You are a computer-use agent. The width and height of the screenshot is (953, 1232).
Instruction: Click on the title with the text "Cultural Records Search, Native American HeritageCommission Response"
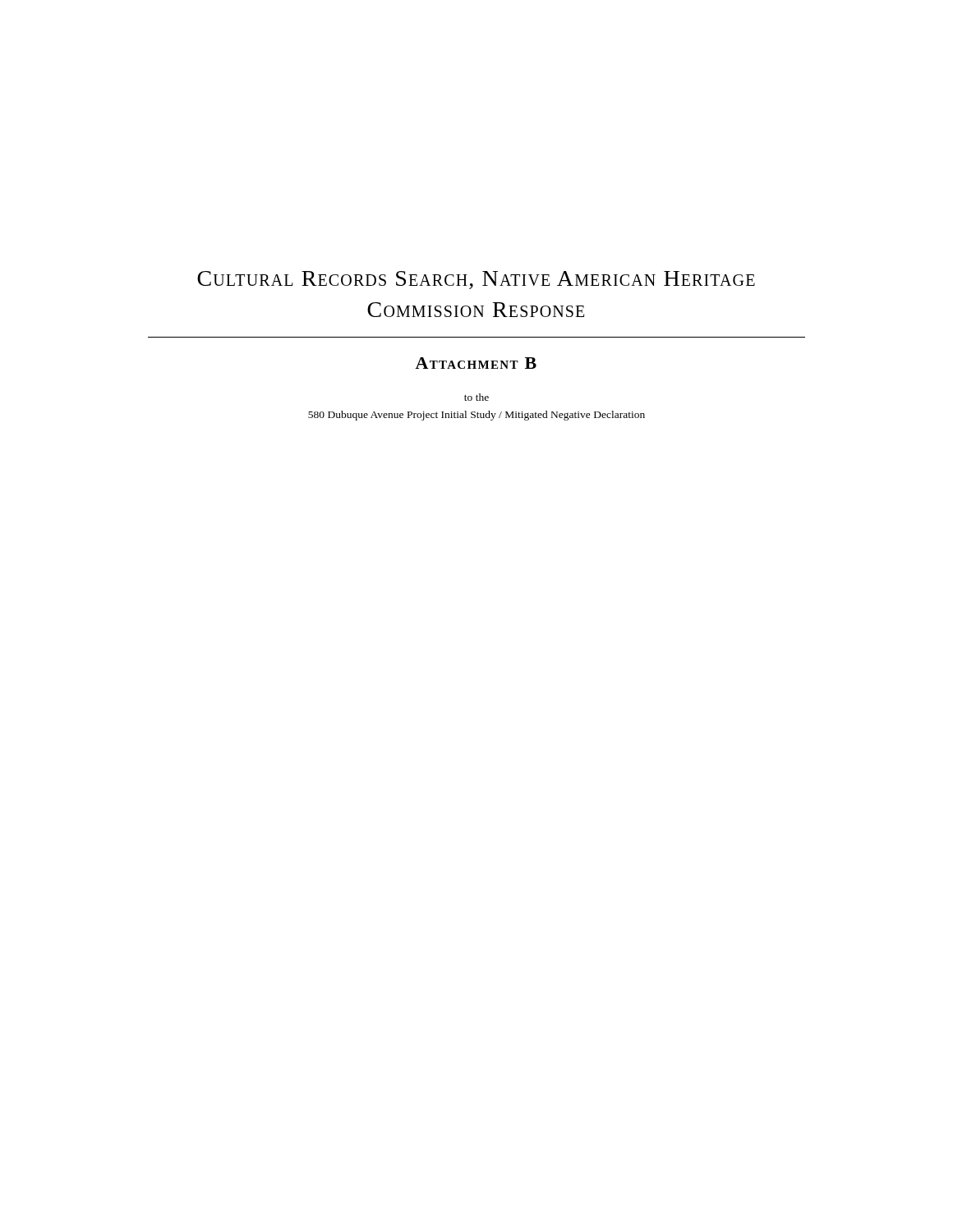476,294
